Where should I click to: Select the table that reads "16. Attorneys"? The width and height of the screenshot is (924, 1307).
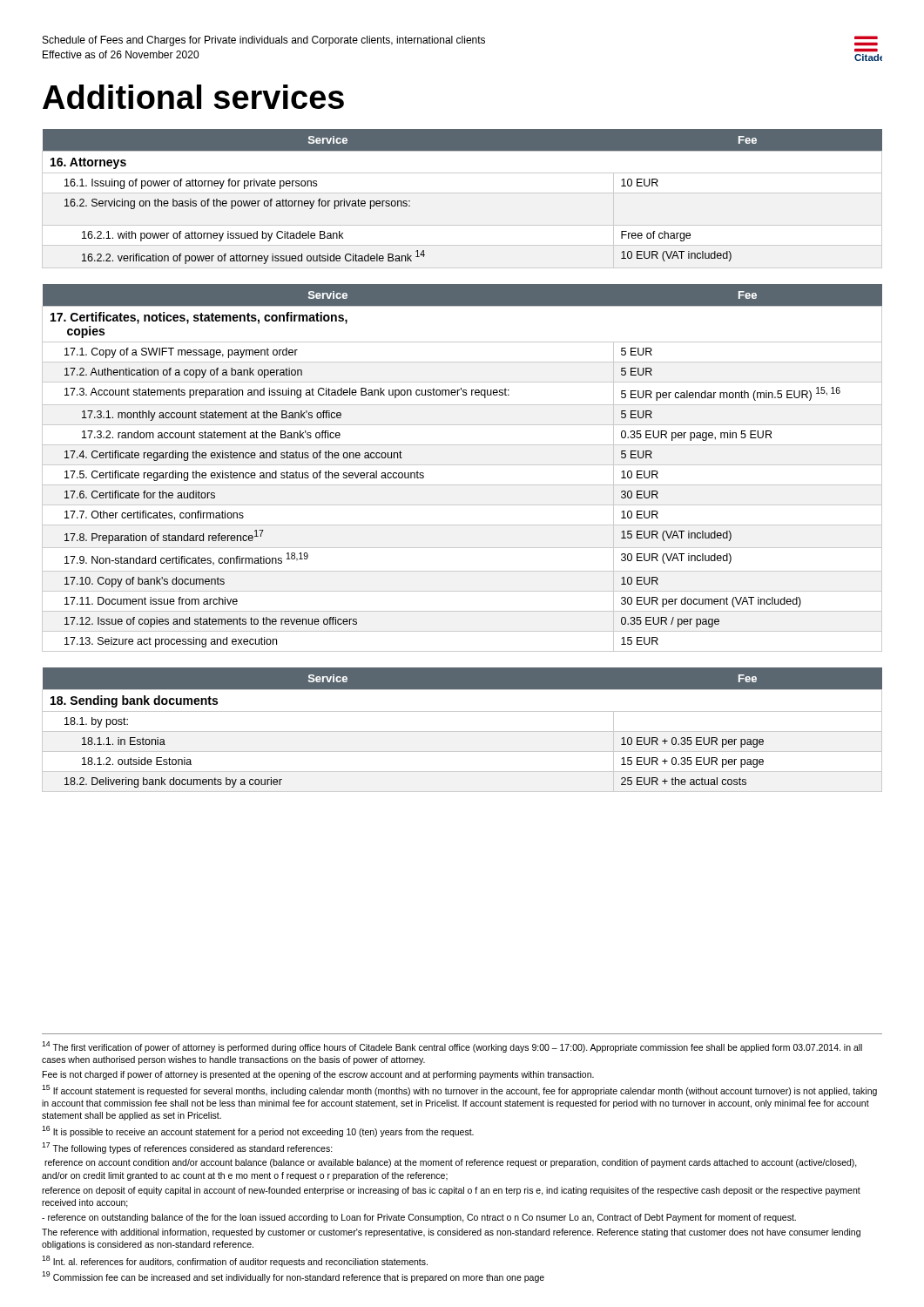pyautogui.click(x=462, y=199)
